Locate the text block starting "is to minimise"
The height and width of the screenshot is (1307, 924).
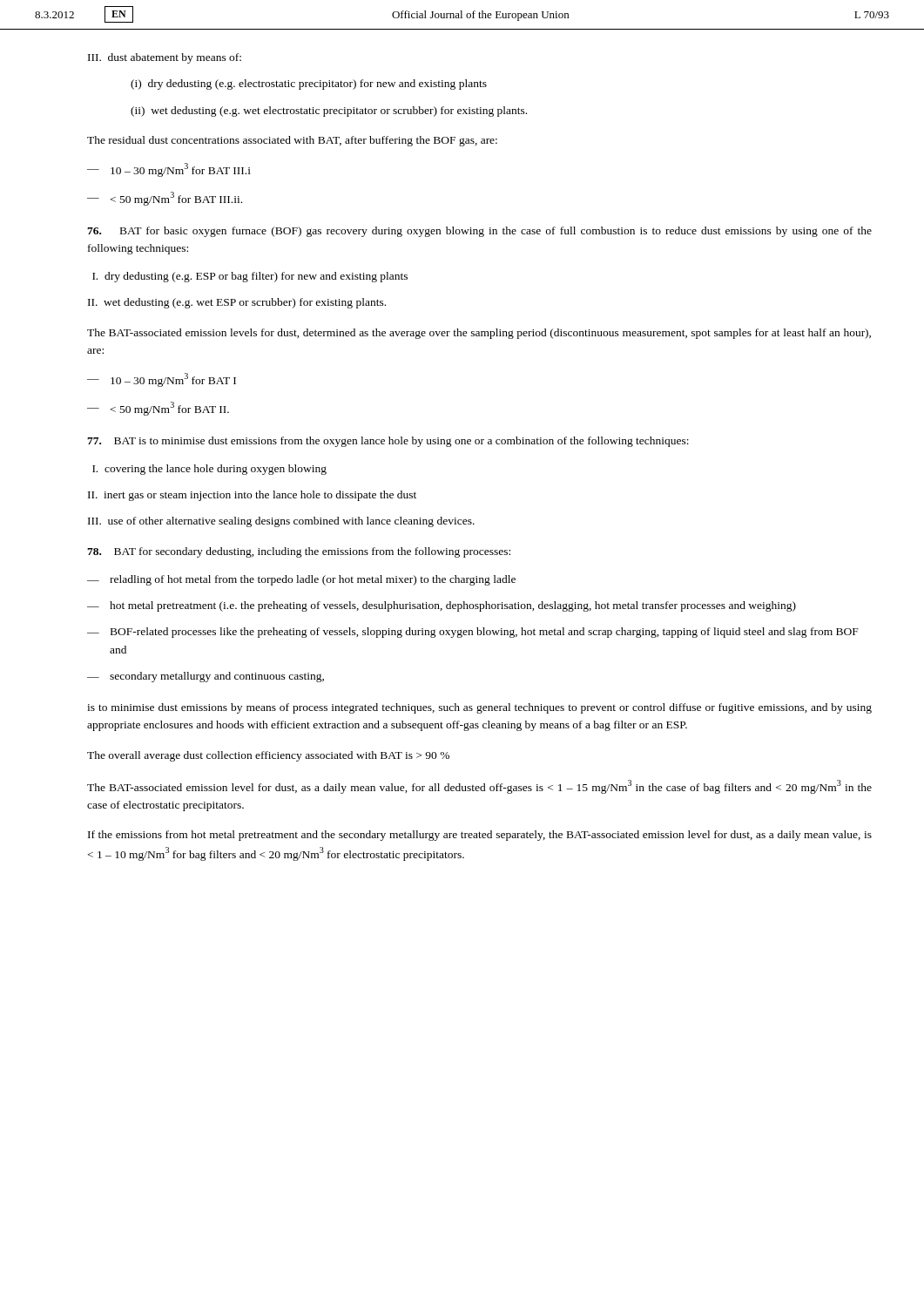pyautogui.click(x=479, y=716)
